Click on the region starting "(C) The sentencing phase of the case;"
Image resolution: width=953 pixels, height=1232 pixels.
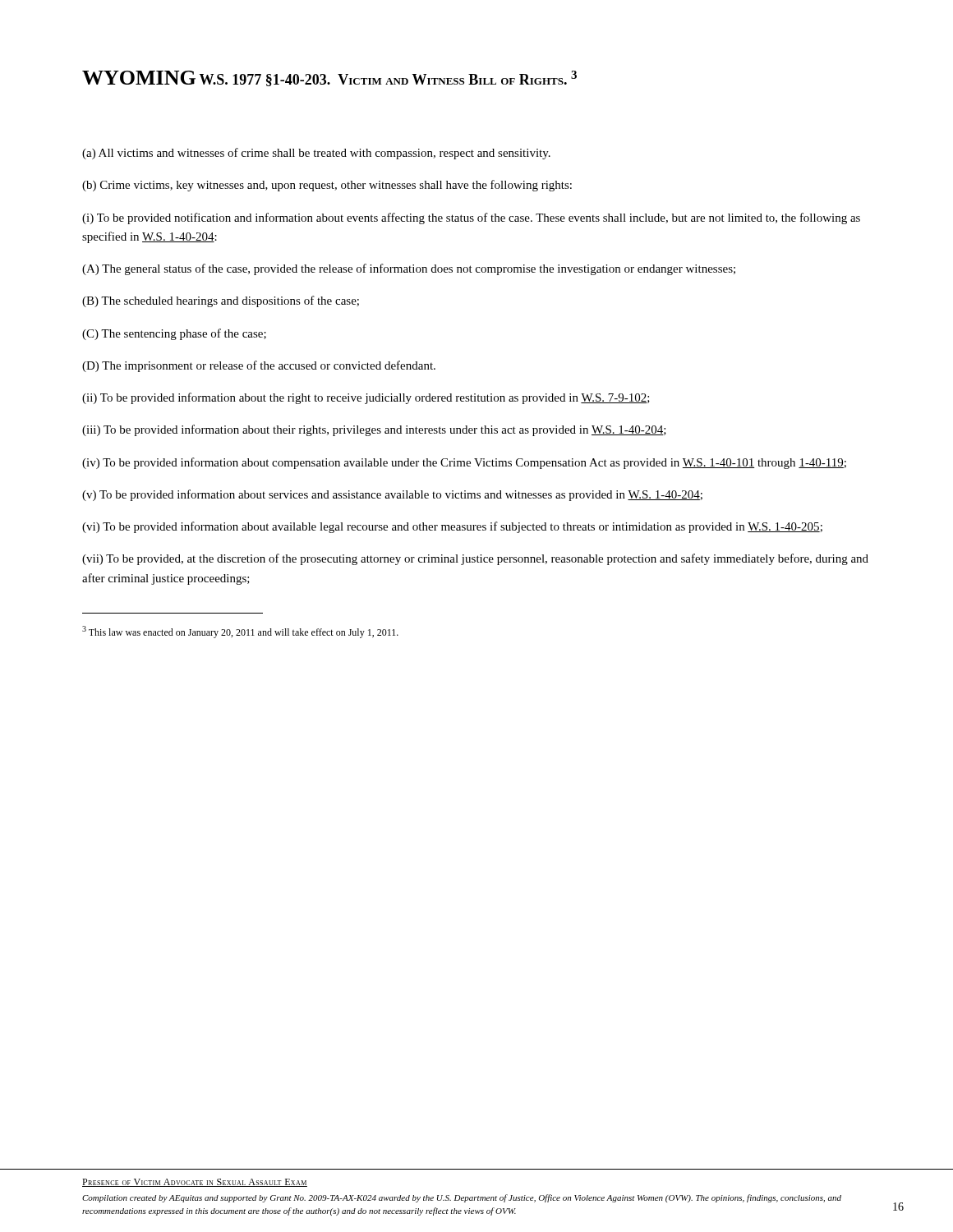click(x=174, y=334)
